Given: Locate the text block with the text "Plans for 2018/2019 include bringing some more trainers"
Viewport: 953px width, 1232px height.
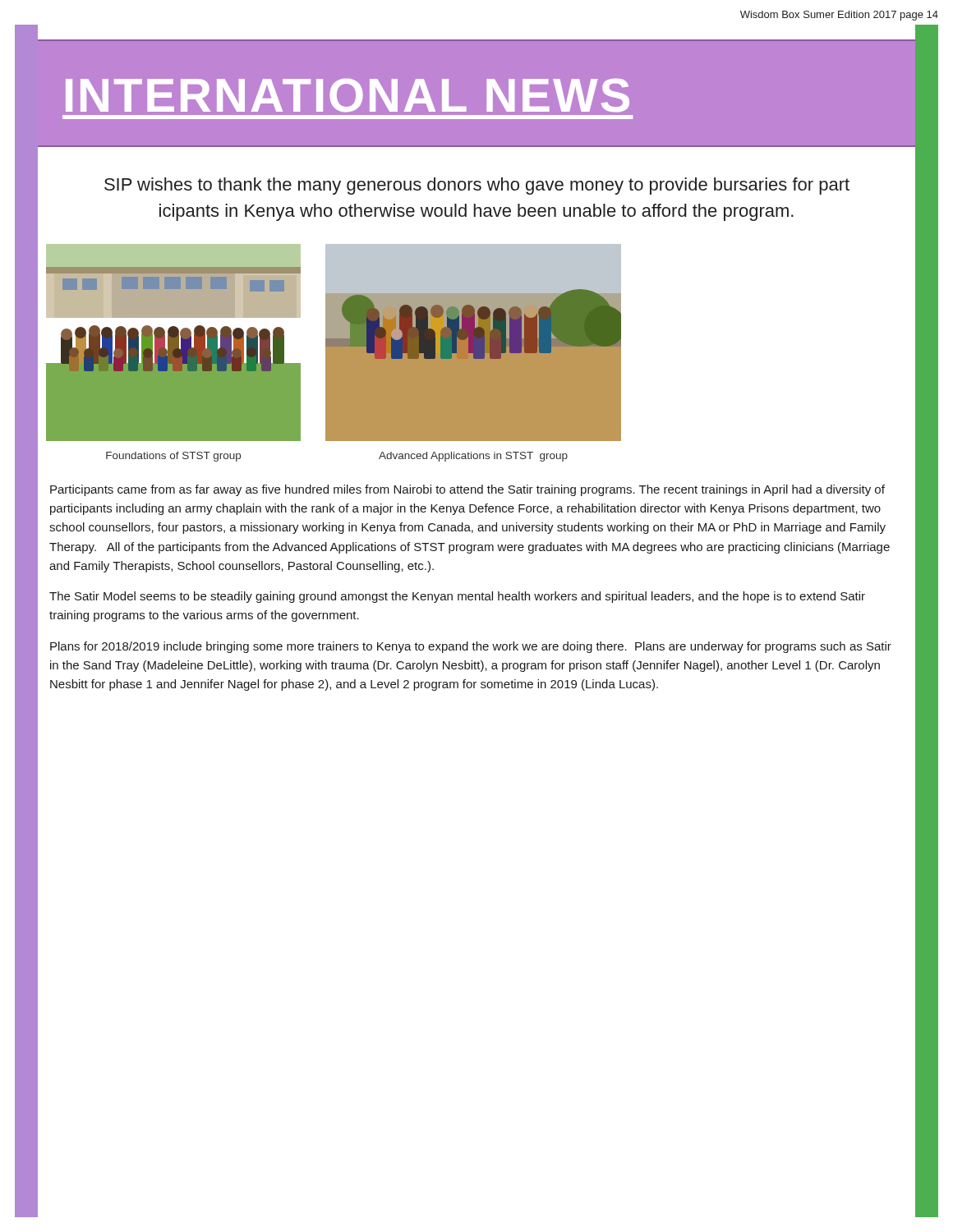Looking at the screenshot, I should point(476,665).
